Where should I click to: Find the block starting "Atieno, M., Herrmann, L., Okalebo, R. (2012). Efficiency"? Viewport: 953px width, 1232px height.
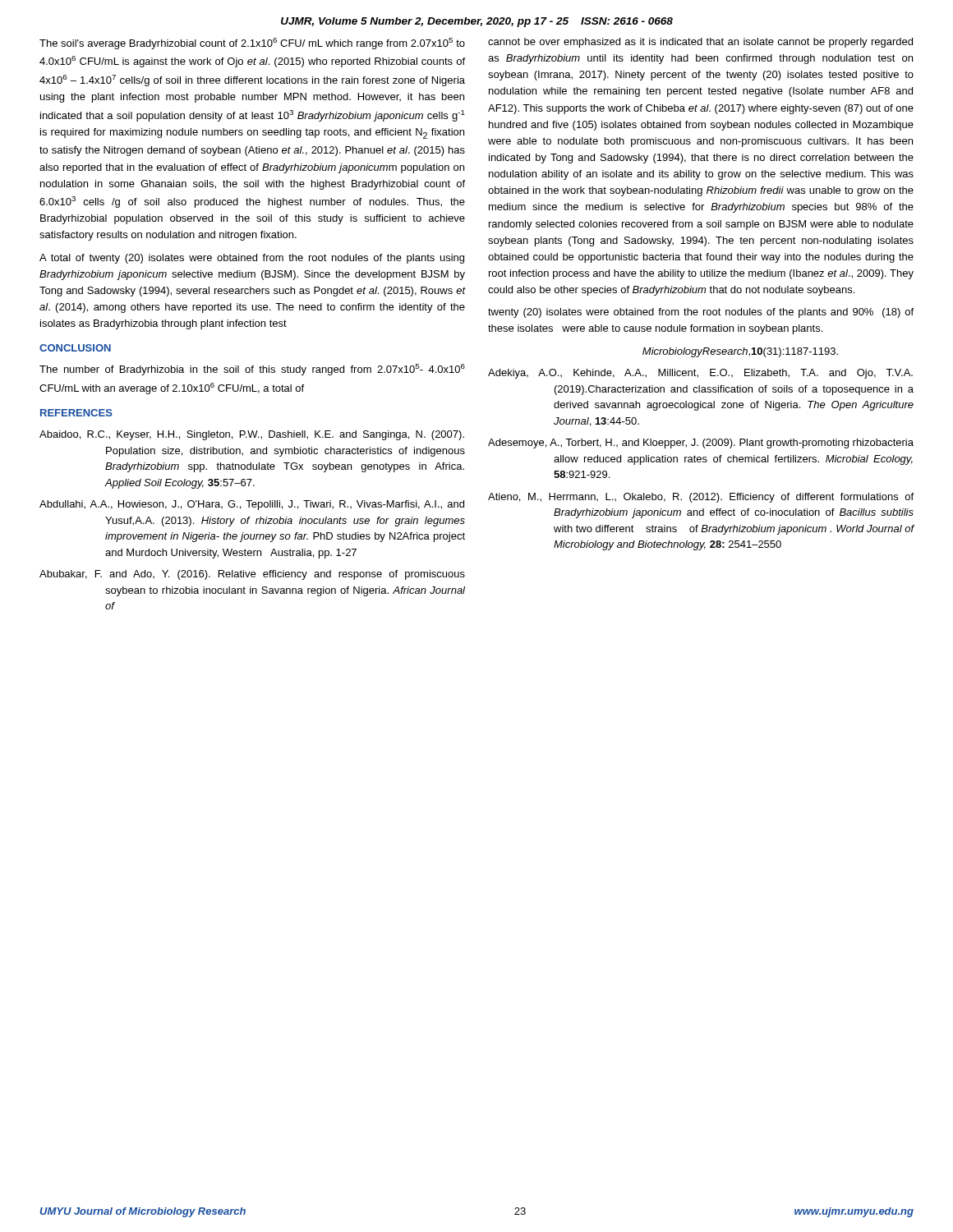coord(701,520)
